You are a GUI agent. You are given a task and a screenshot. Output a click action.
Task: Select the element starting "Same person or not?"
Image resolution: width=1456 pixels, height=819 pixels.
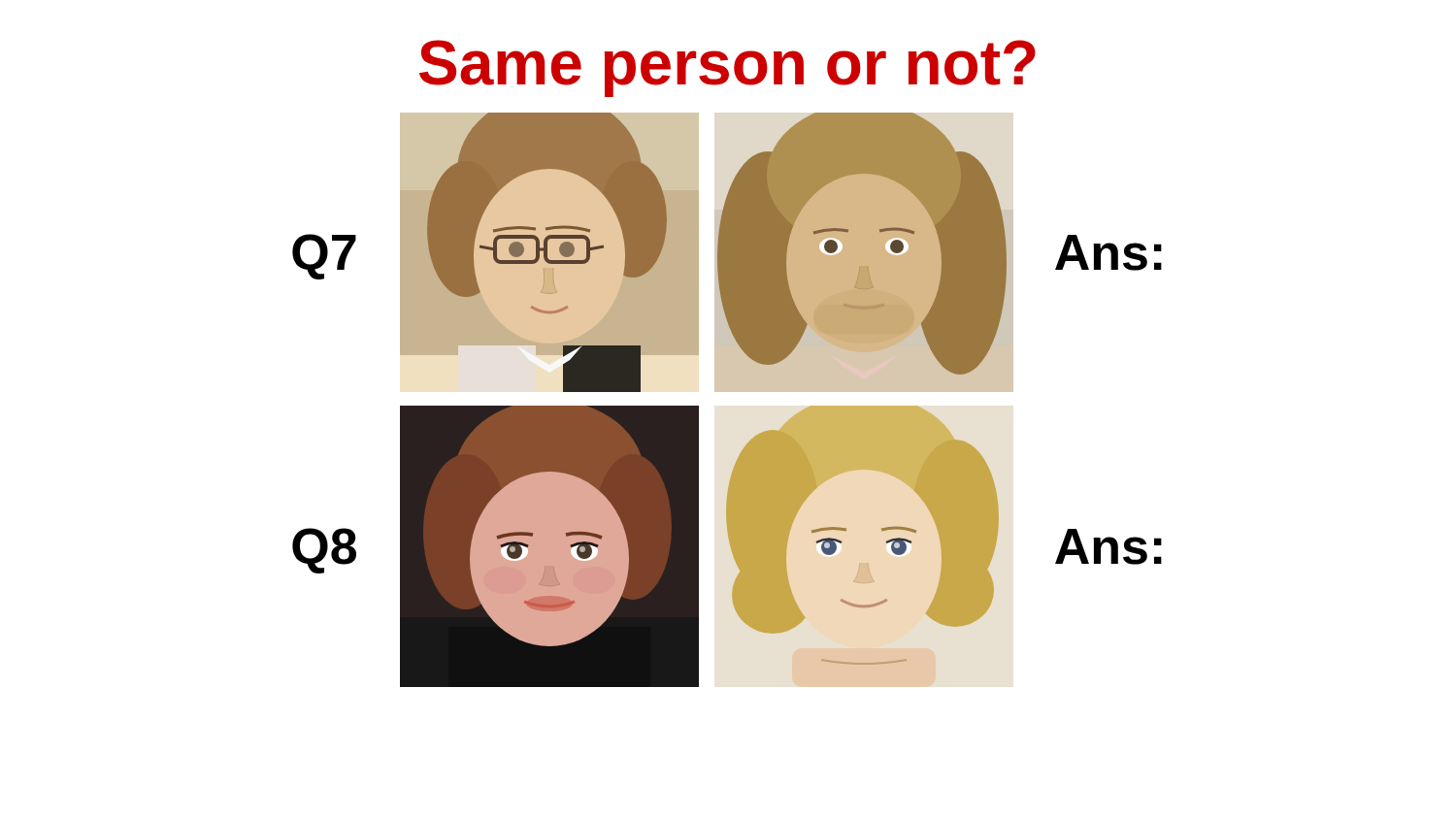point(728,63)
